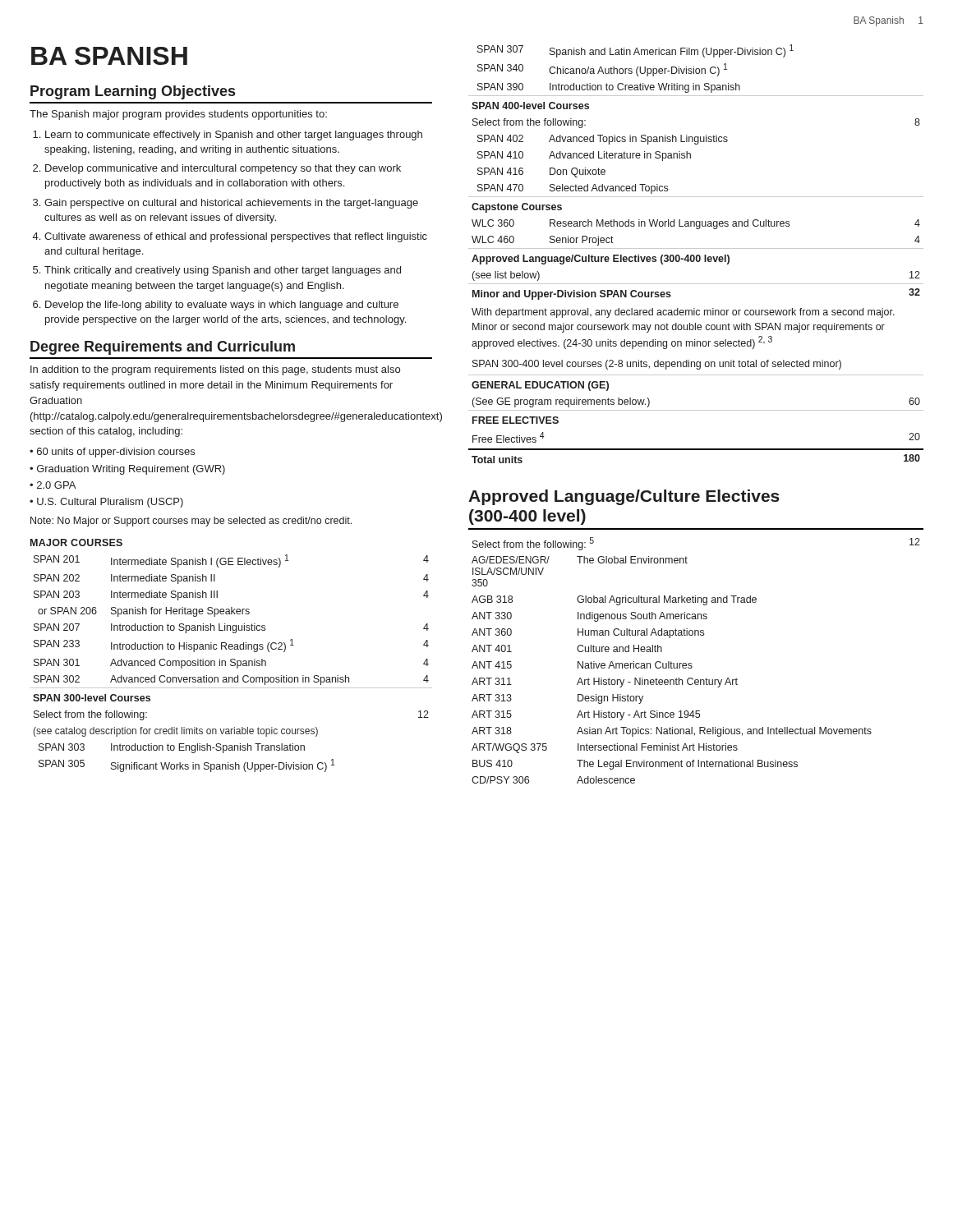Find the list item with the text "Learn to communicate effectively in Spanish"
The width and height of the screenshot is (953, 1232).
(234, 142)
